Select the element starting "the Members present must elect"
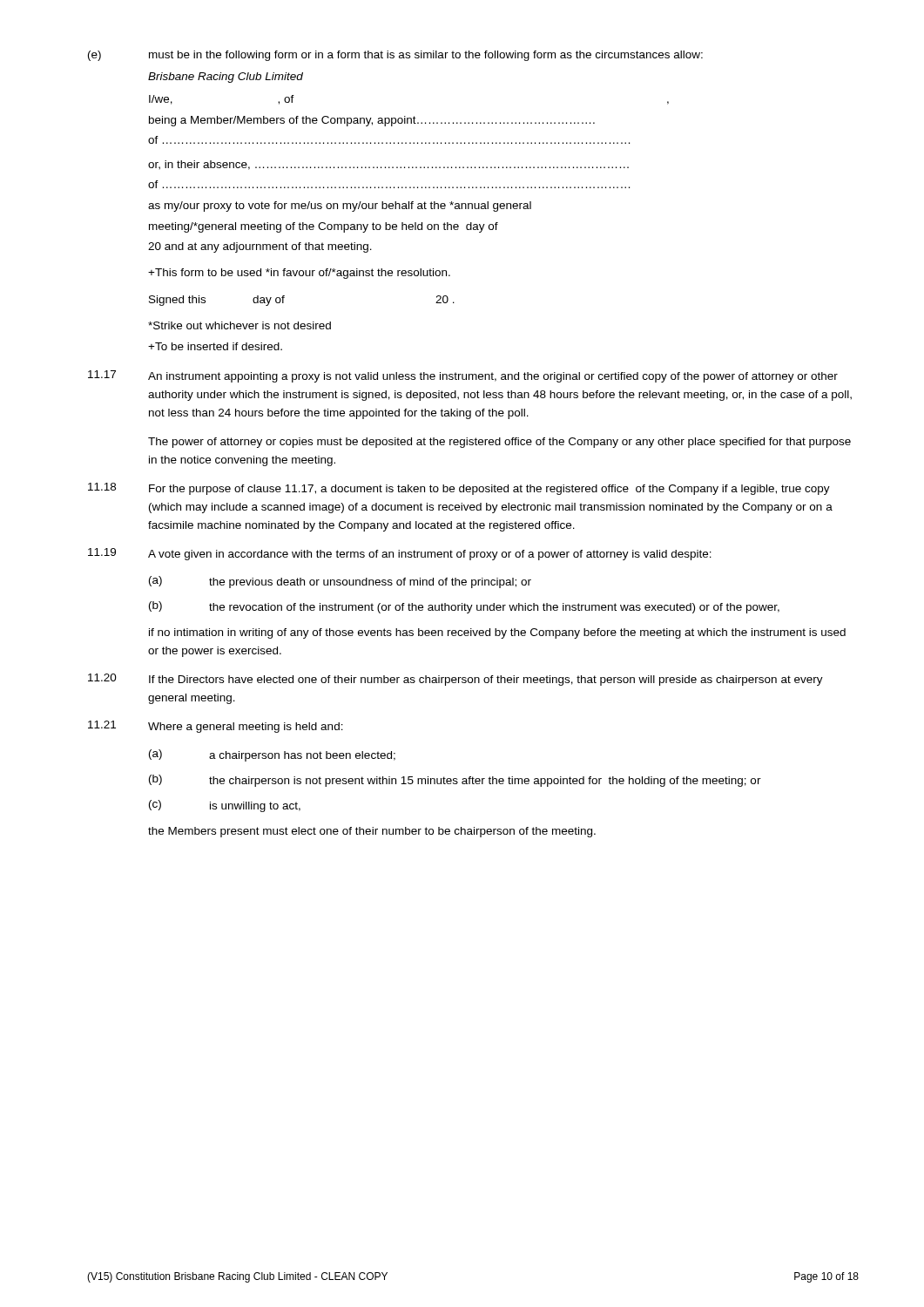The height and width of the screenshot is (1307, 924). [x=372, y=830]
